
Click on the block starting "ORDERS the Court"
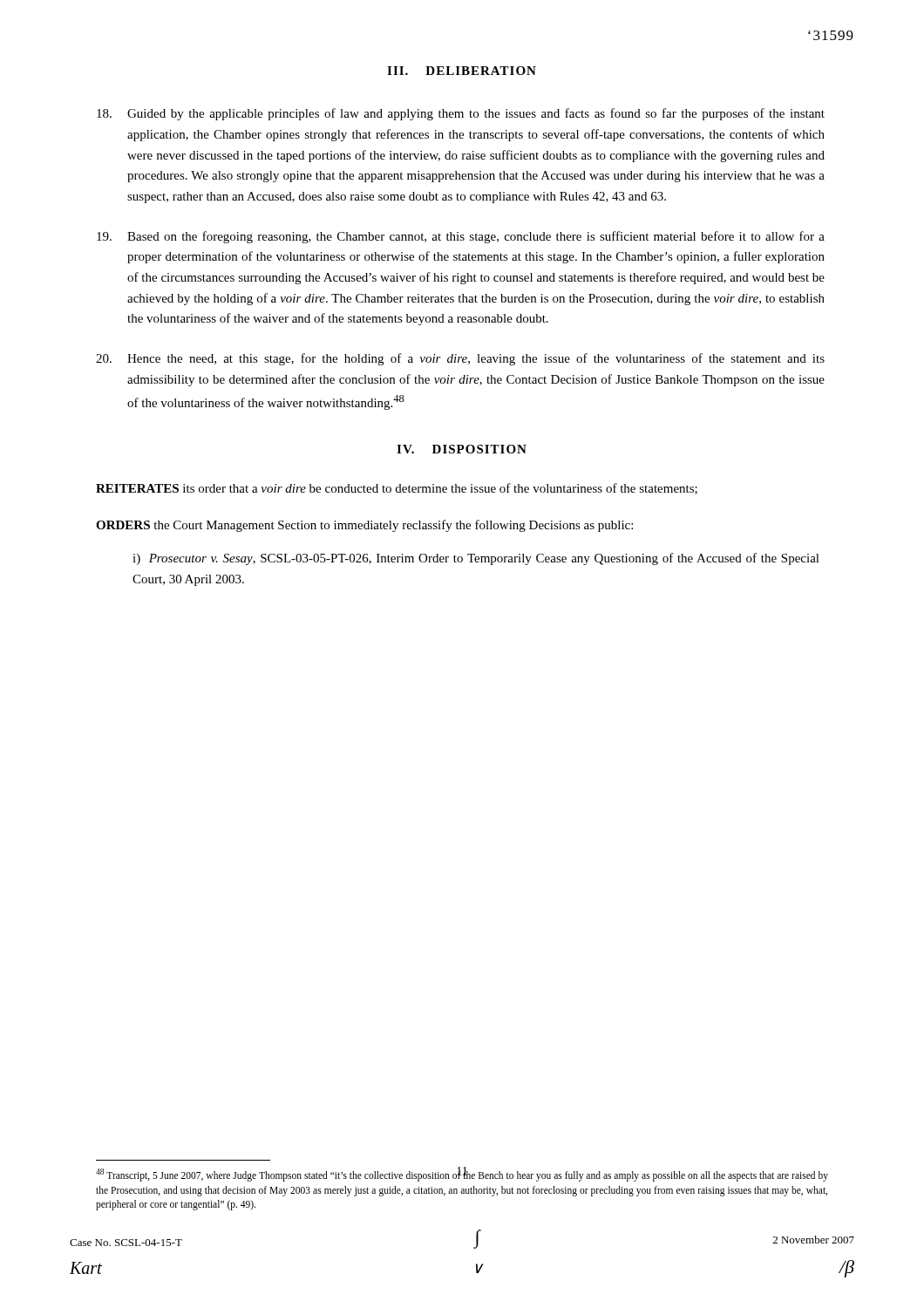click(365, 525)
